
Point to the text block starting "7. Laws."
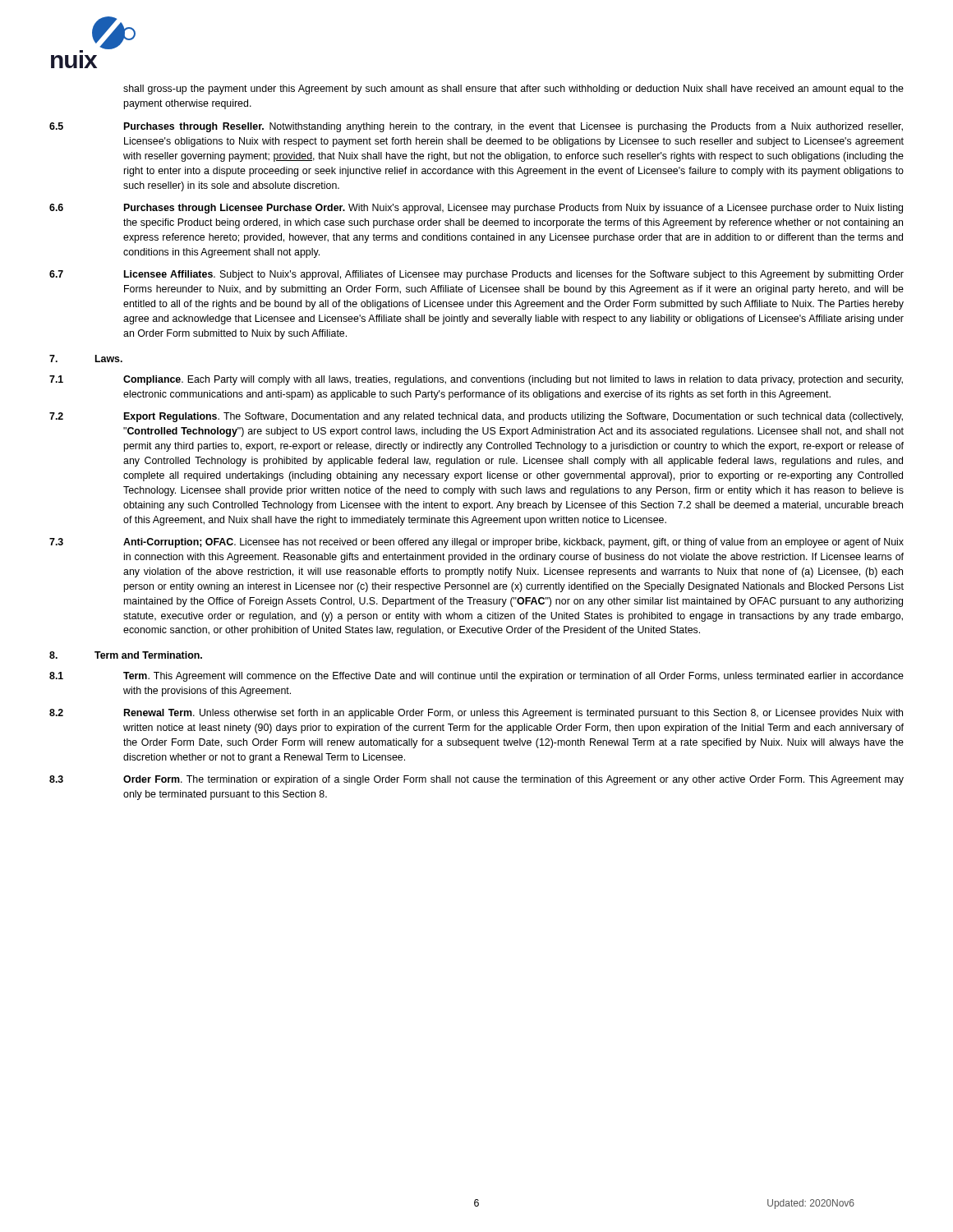pos(86,359)
